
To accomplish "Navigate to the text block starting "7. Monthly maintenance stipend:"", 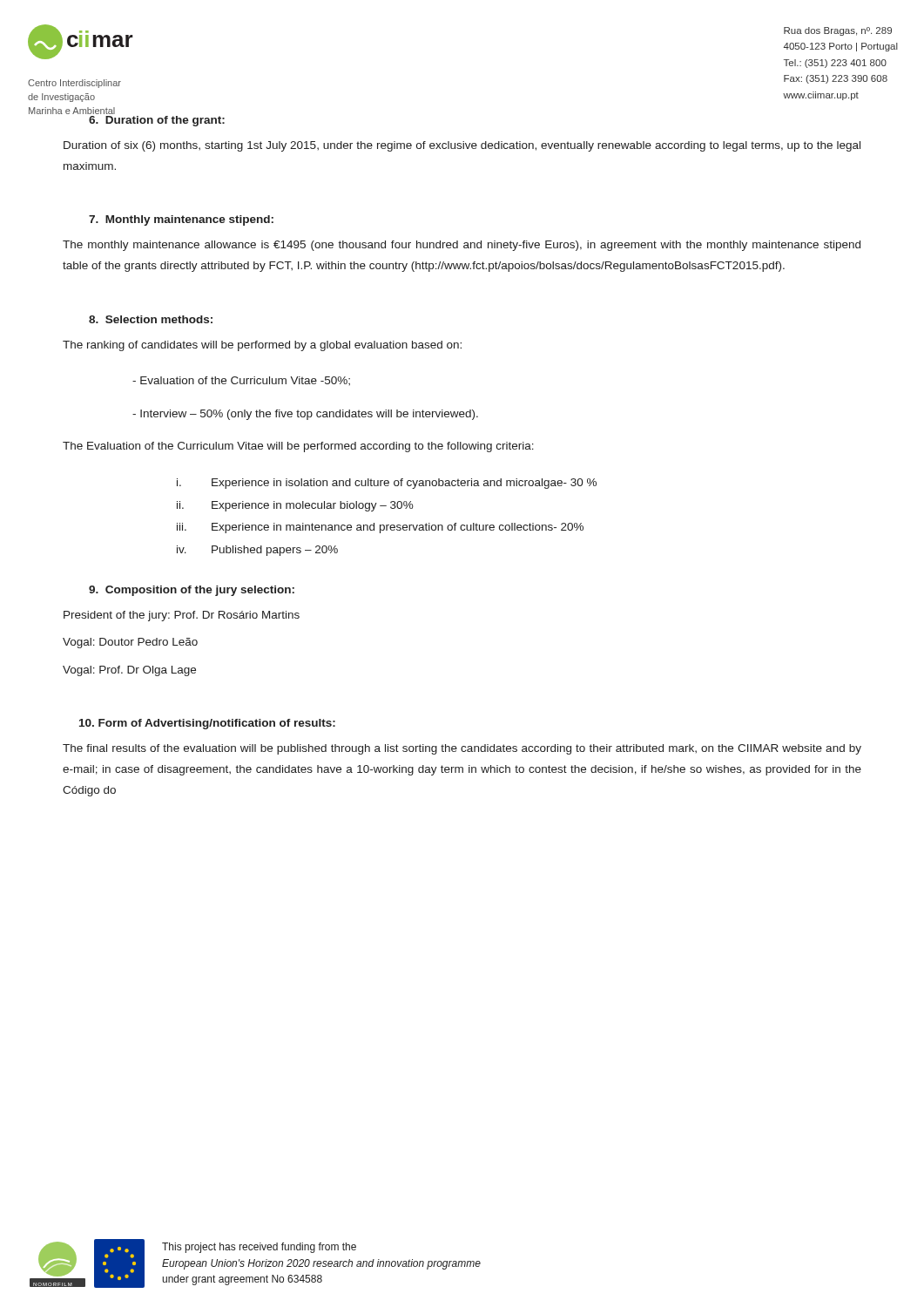I will pos(182,219).
